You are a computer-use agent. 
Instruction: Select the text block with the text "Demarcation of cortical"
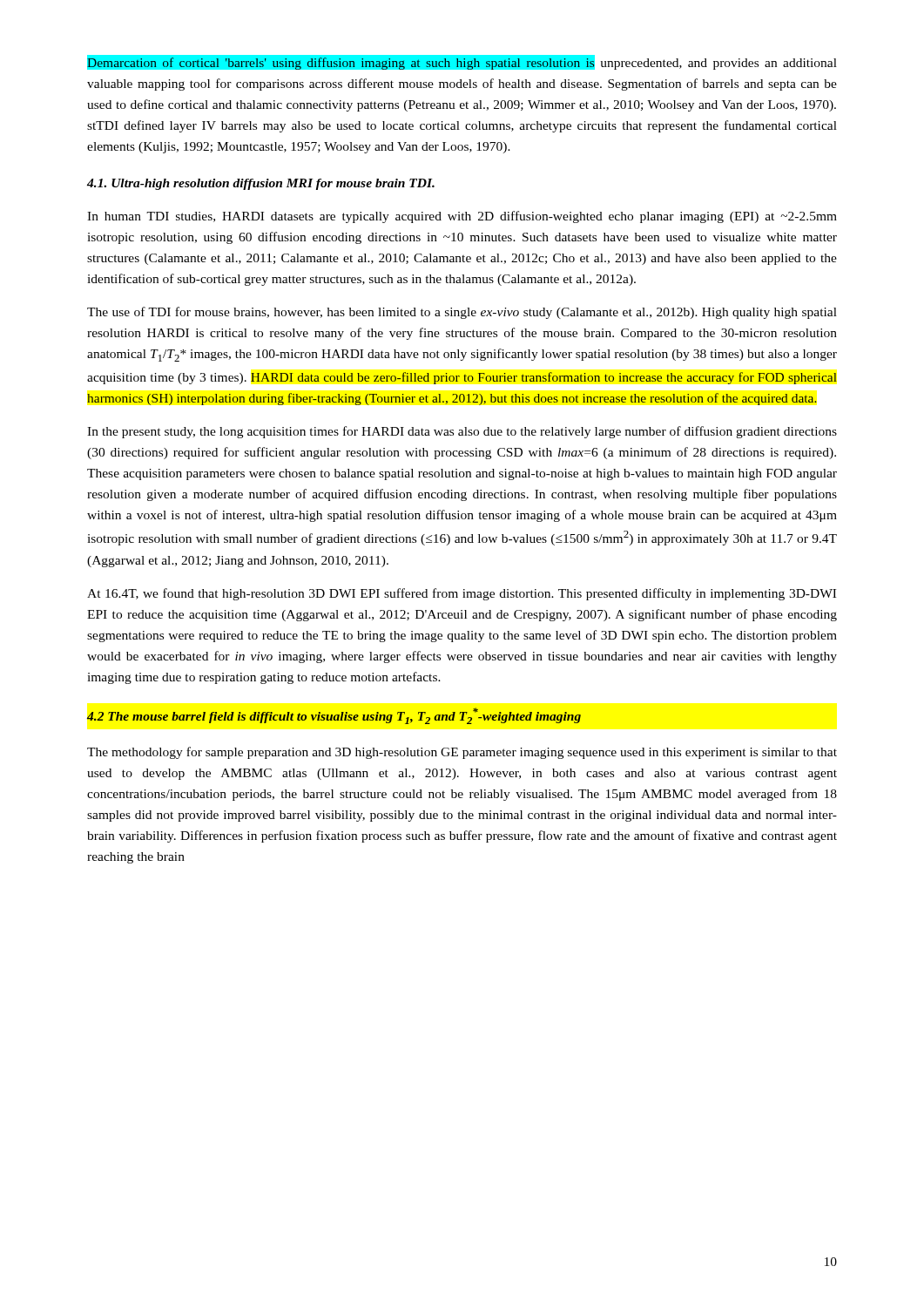click(462, 105)
